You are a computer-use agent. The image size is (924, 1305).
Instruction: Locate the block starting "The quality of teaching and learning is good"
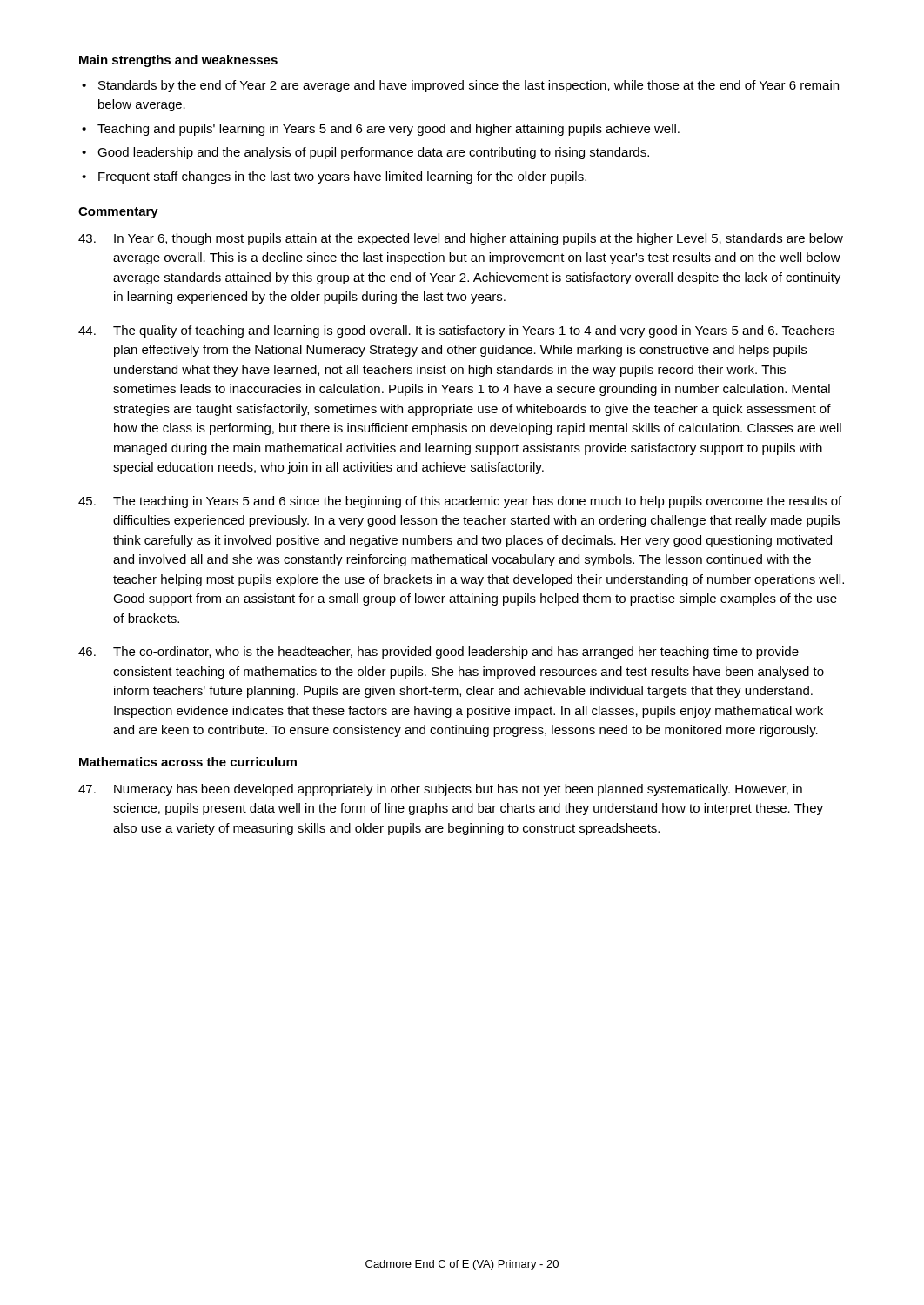462,399
